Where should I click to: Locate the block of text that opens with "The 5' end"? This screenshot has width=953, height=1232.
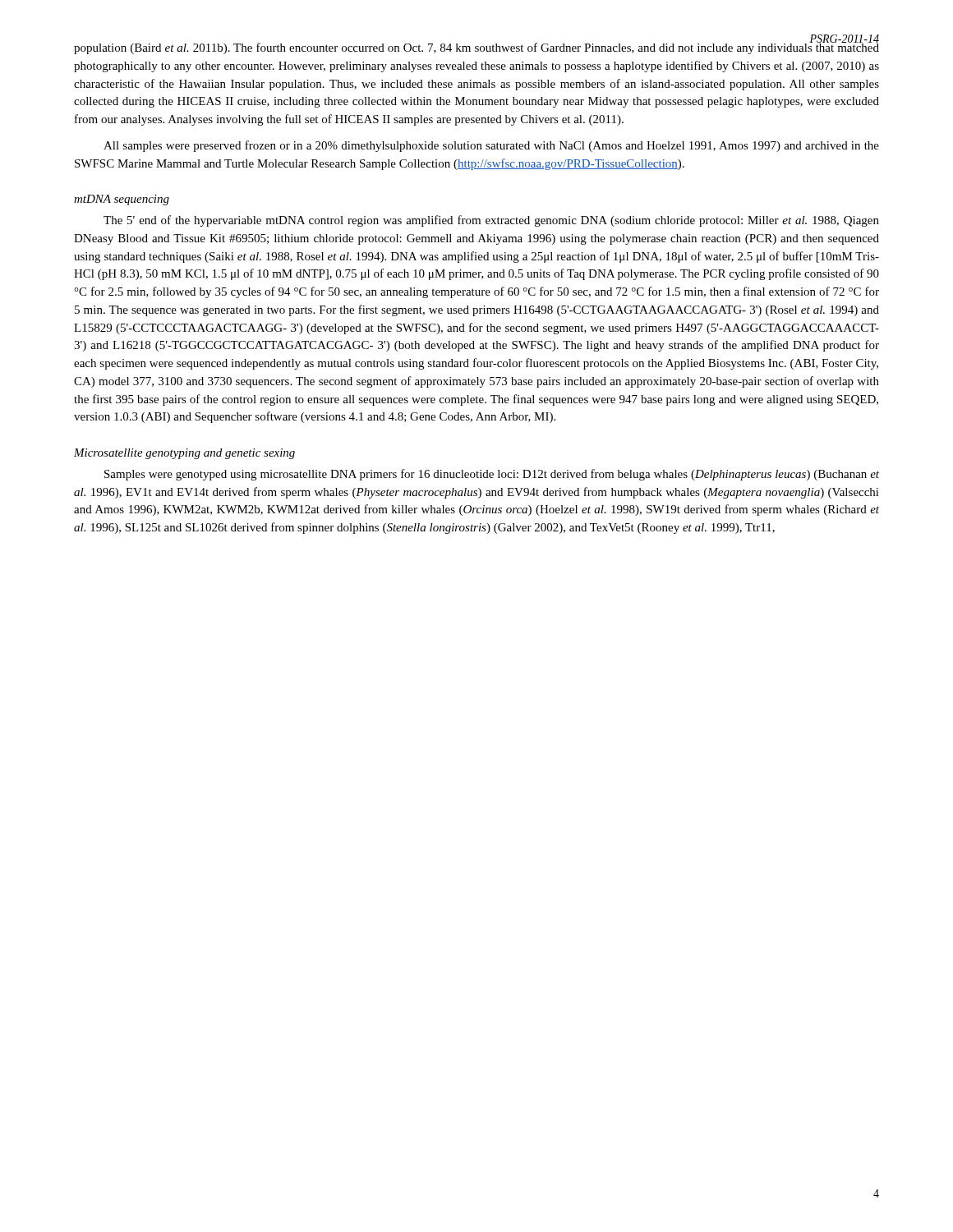coord(476,319)
